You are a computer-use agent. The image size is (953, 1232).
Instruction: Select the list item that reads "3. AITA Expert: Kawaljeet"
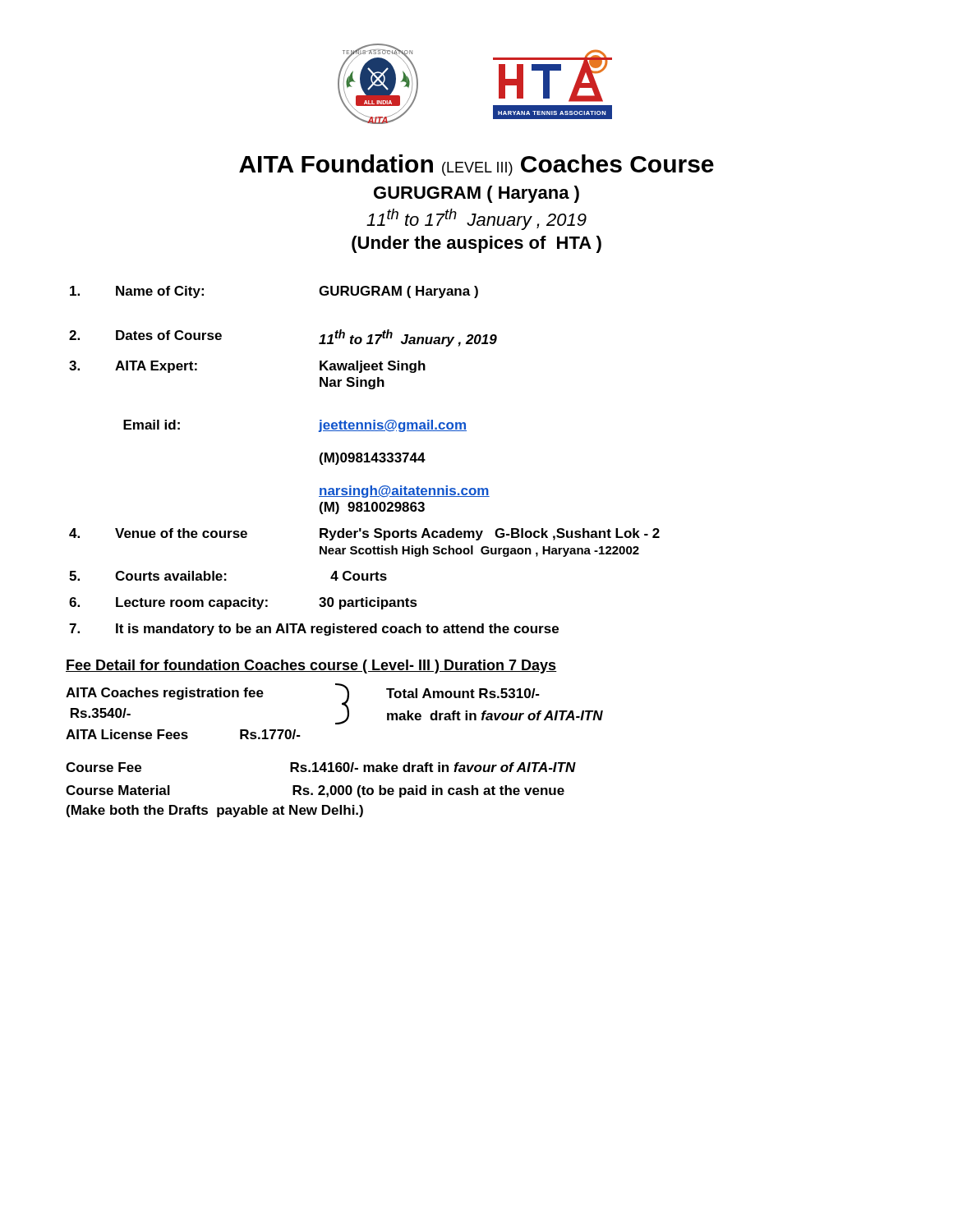coord(154,366)
